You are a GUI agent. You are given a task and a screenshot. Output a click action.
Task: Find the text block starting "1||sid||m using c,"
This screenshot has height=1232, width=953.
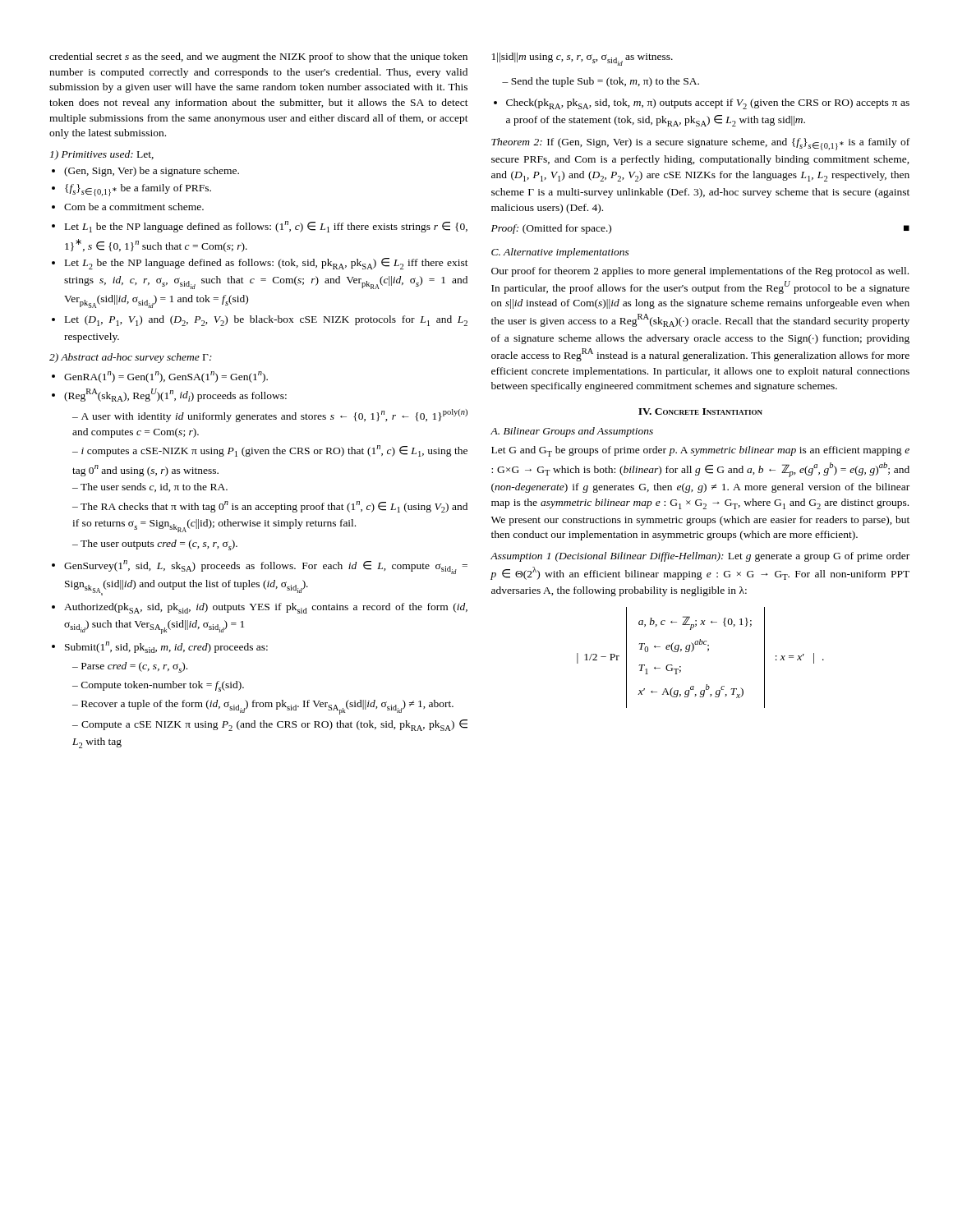coord(700,69)
